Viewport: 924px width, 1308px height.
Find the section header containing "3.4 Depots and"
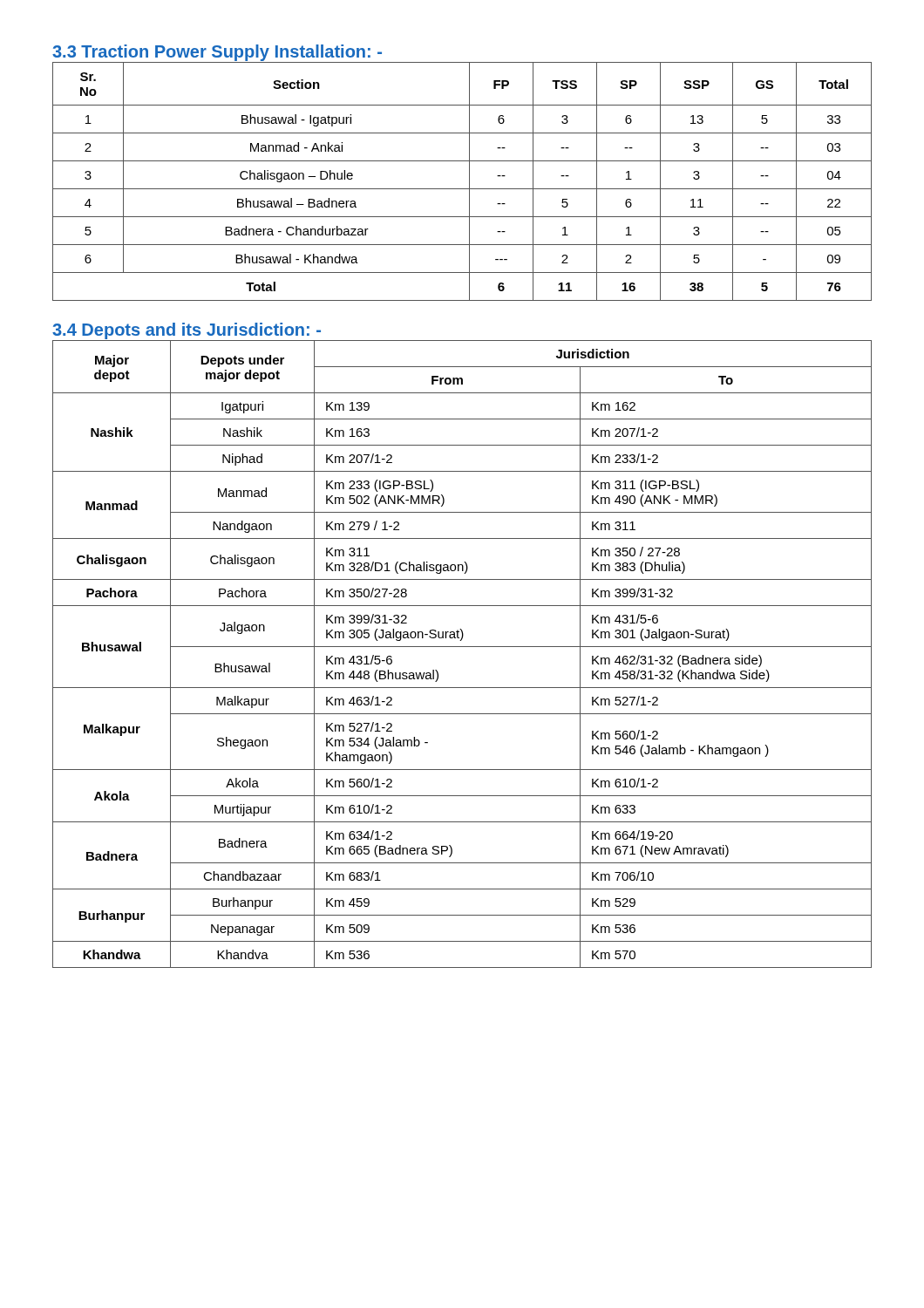187,330
